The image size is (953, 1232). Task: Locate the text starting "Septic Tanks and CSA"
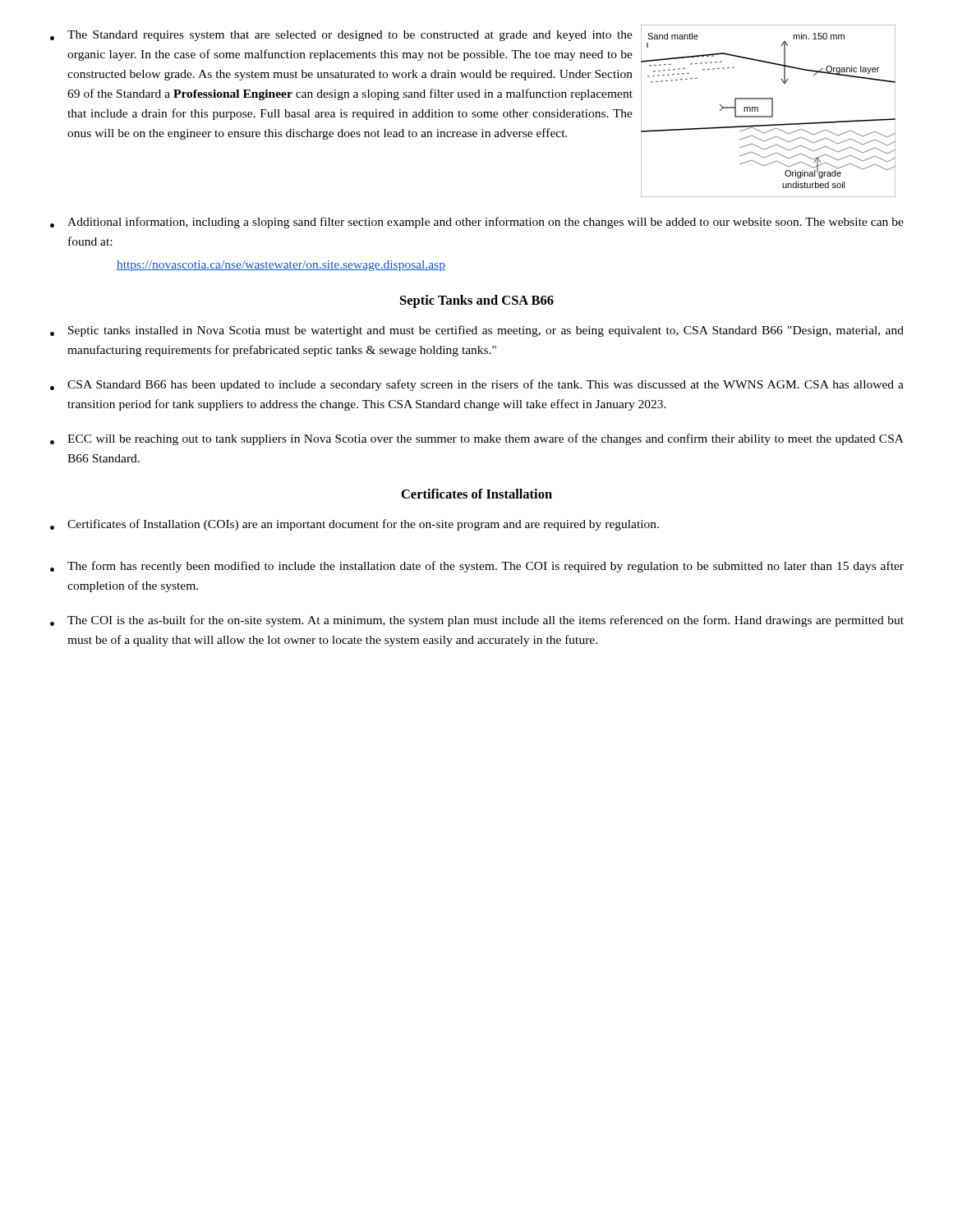click(x=476, y=300)
